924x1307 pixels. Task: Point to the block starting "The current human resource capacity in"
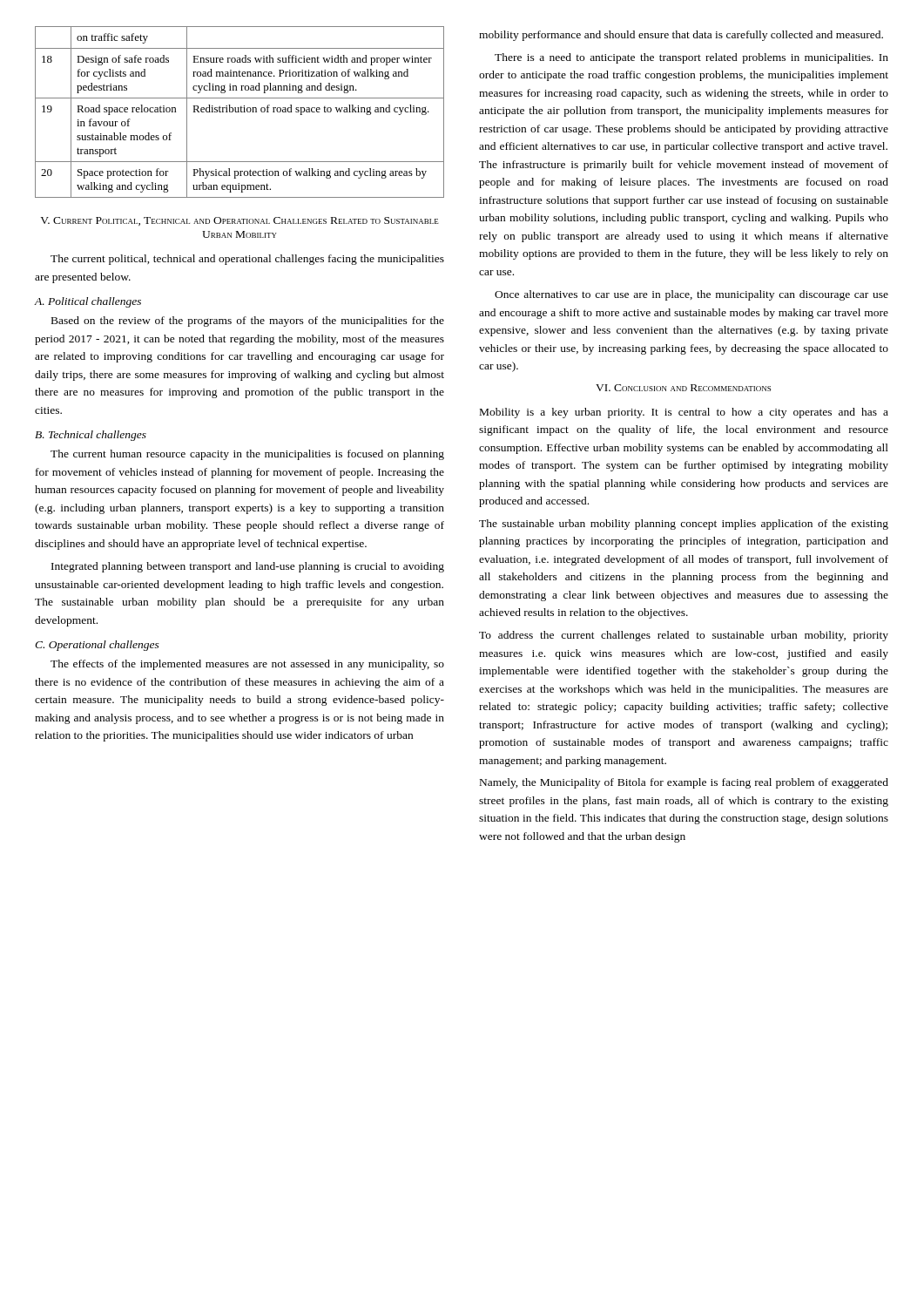pos(240,537)
